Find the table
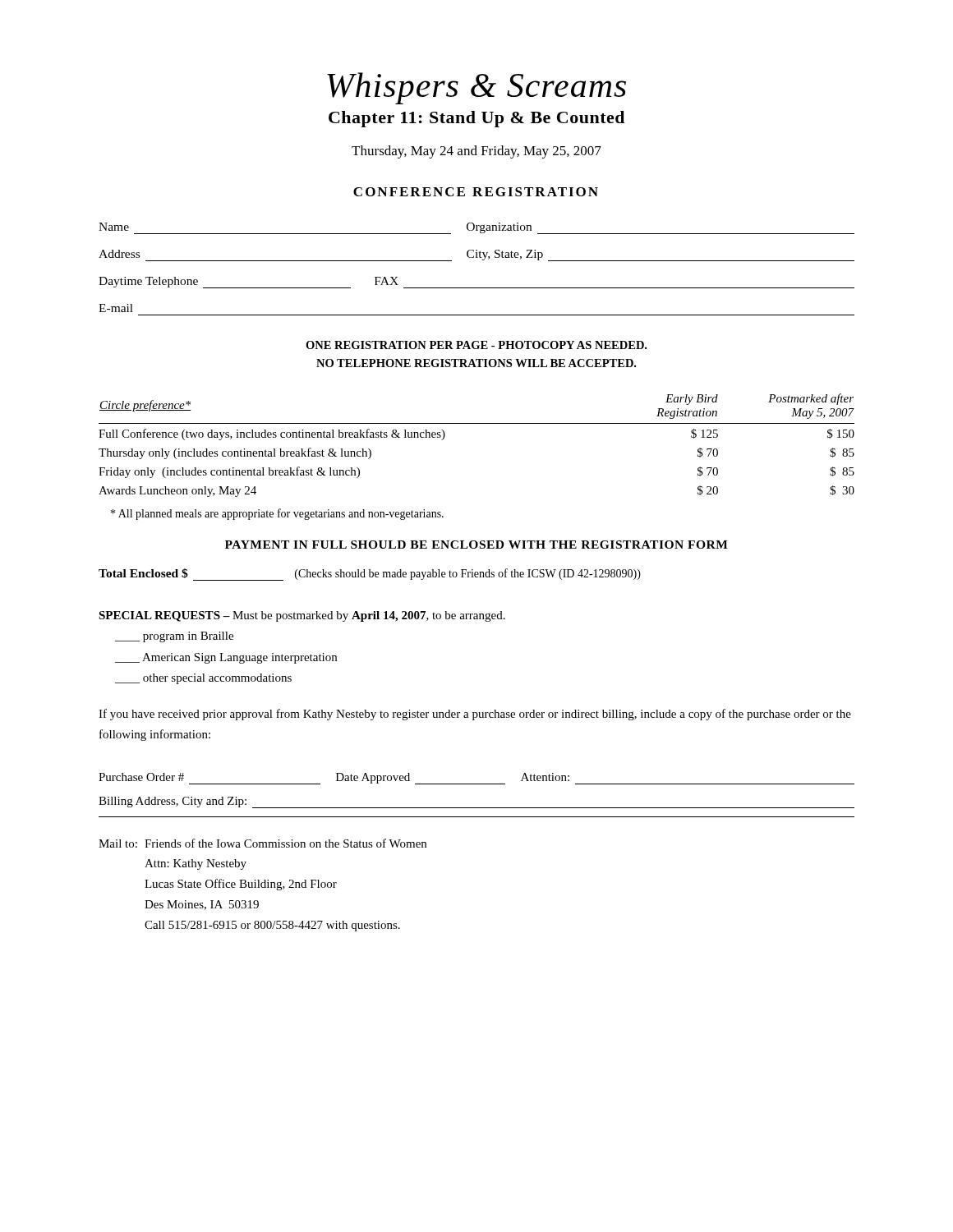953x1232 pixels. [x=476, y=445]
